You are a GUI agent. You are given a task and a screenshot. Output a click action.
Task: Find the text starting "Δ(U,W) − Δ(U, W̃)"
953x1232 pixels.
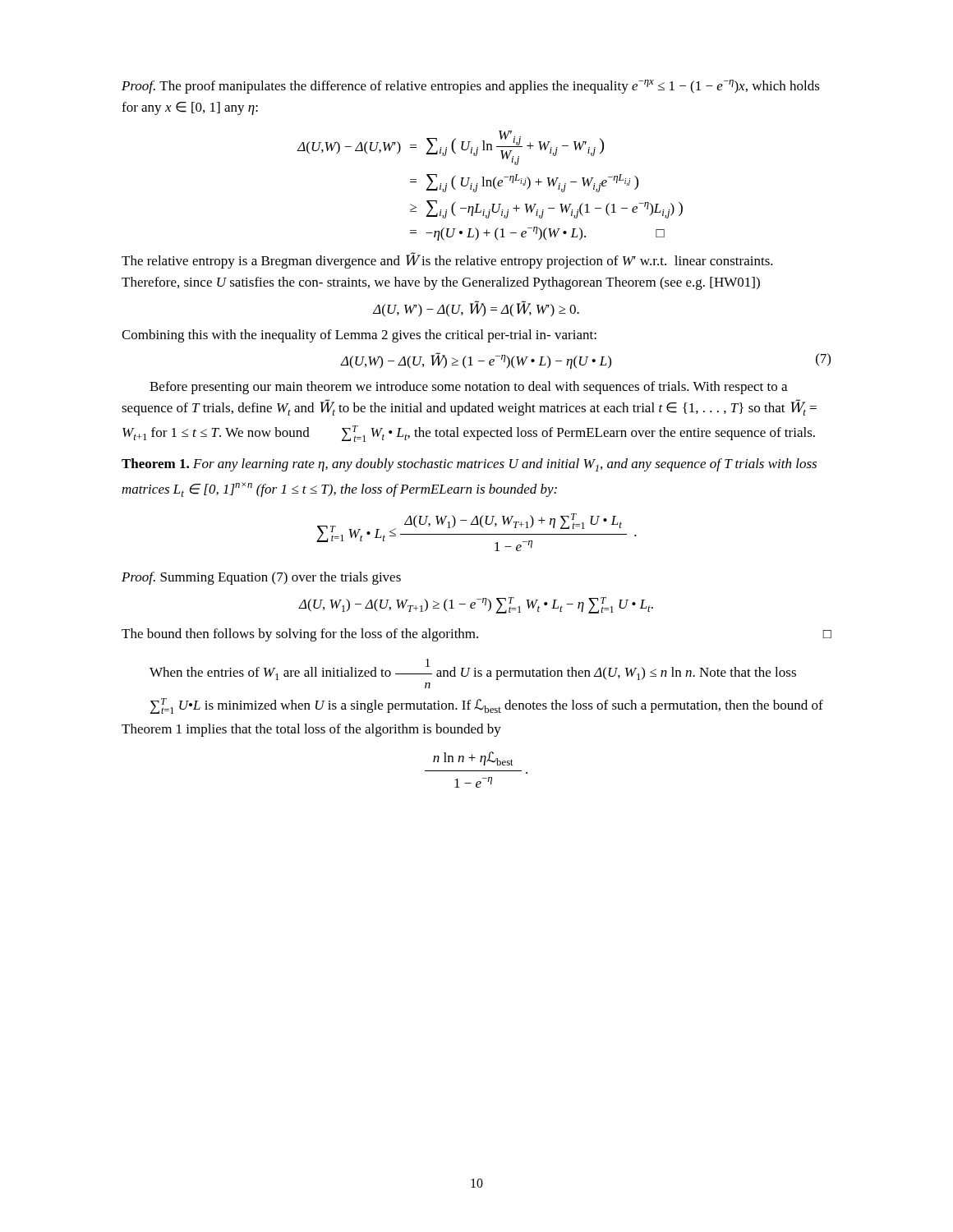pyautogui.click(x=586, y=360)
